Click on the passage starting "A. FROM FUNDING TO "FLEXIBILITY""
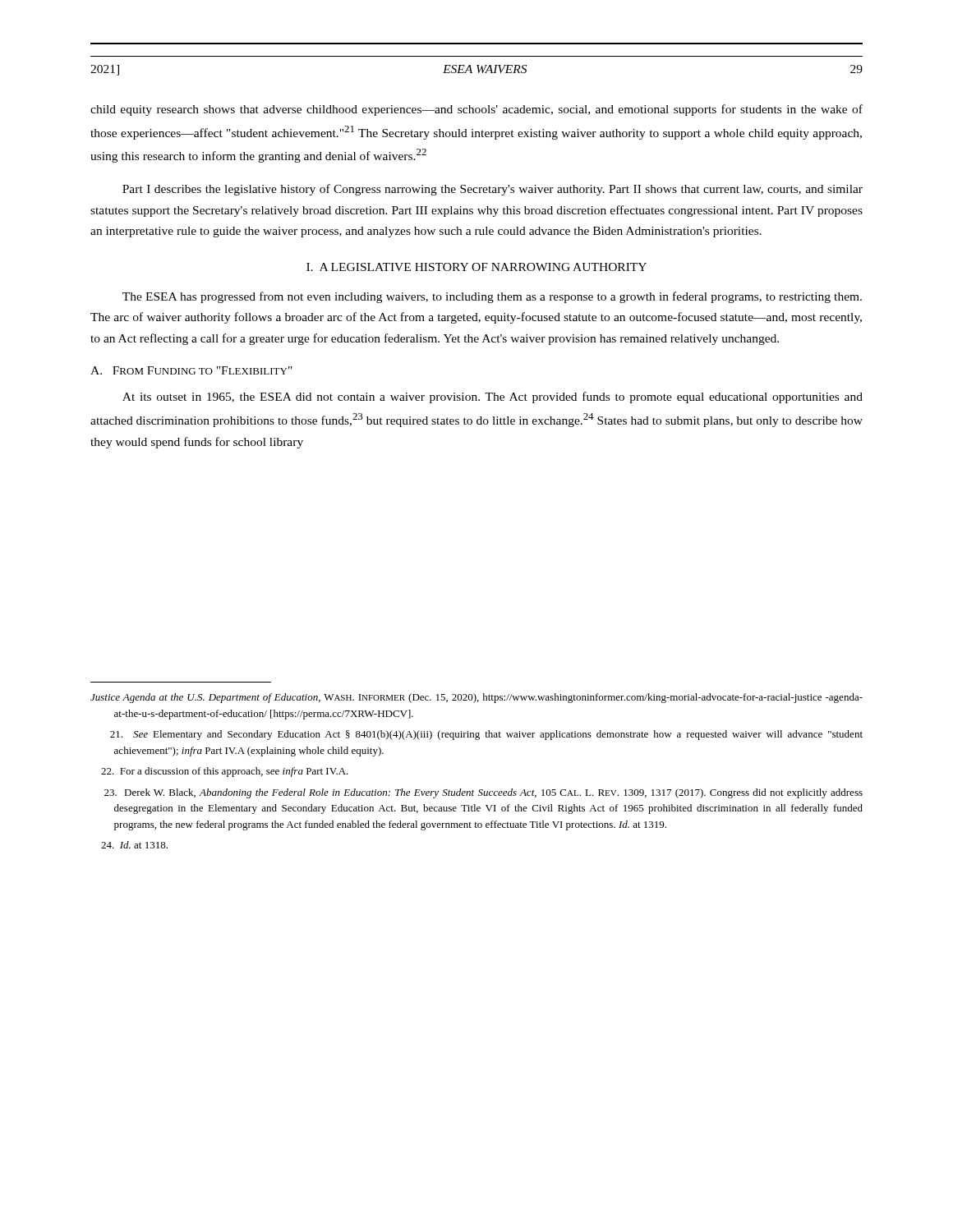Image resolution: width=953 pixels, height=1232 pixels. 192,370
